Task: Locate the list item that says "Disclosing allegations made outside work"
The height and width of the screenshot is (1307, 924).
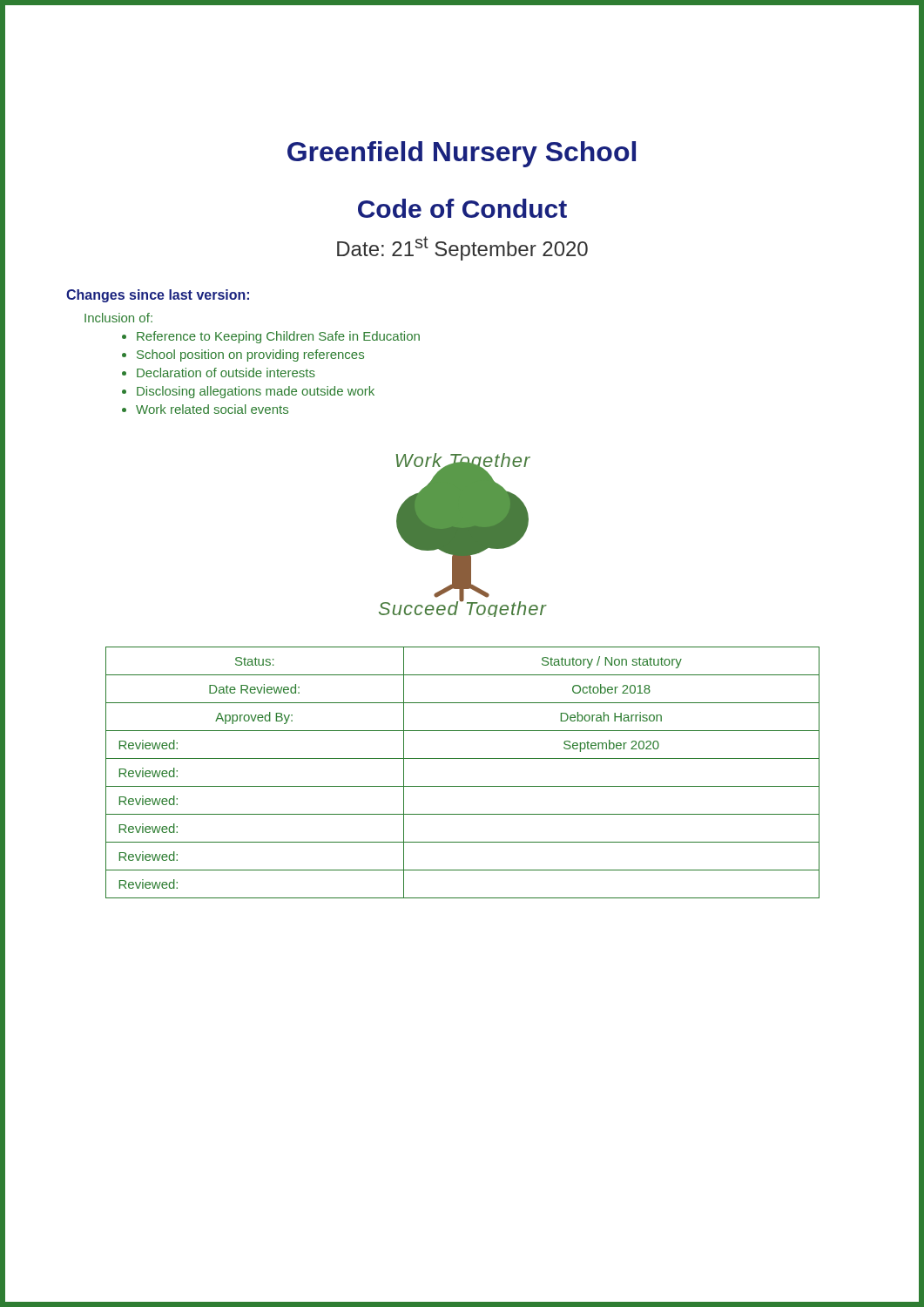Action: (248, 392)
